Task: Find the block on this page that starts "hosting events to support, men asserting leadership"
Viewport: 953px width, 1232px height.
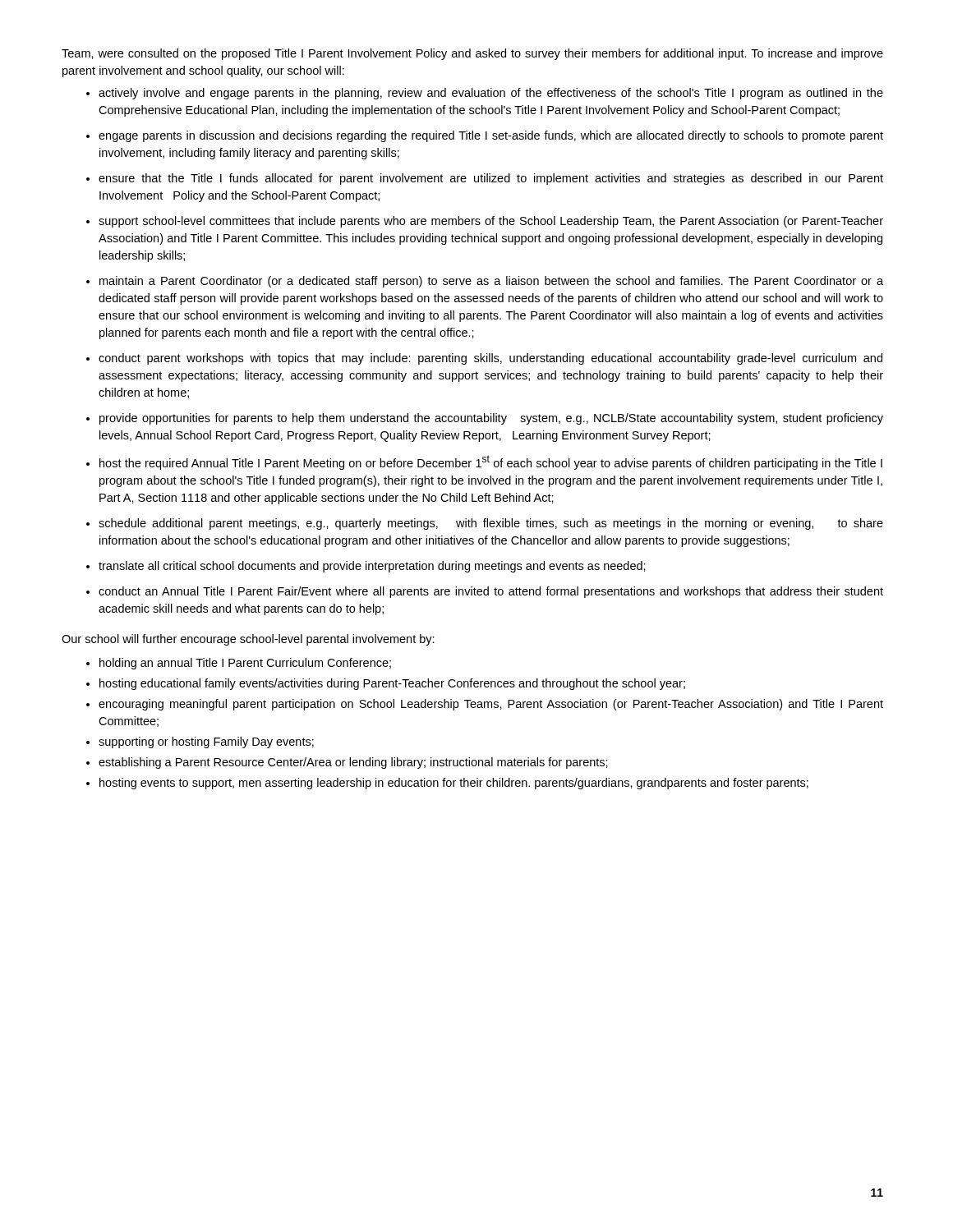Action: [454, 783]
